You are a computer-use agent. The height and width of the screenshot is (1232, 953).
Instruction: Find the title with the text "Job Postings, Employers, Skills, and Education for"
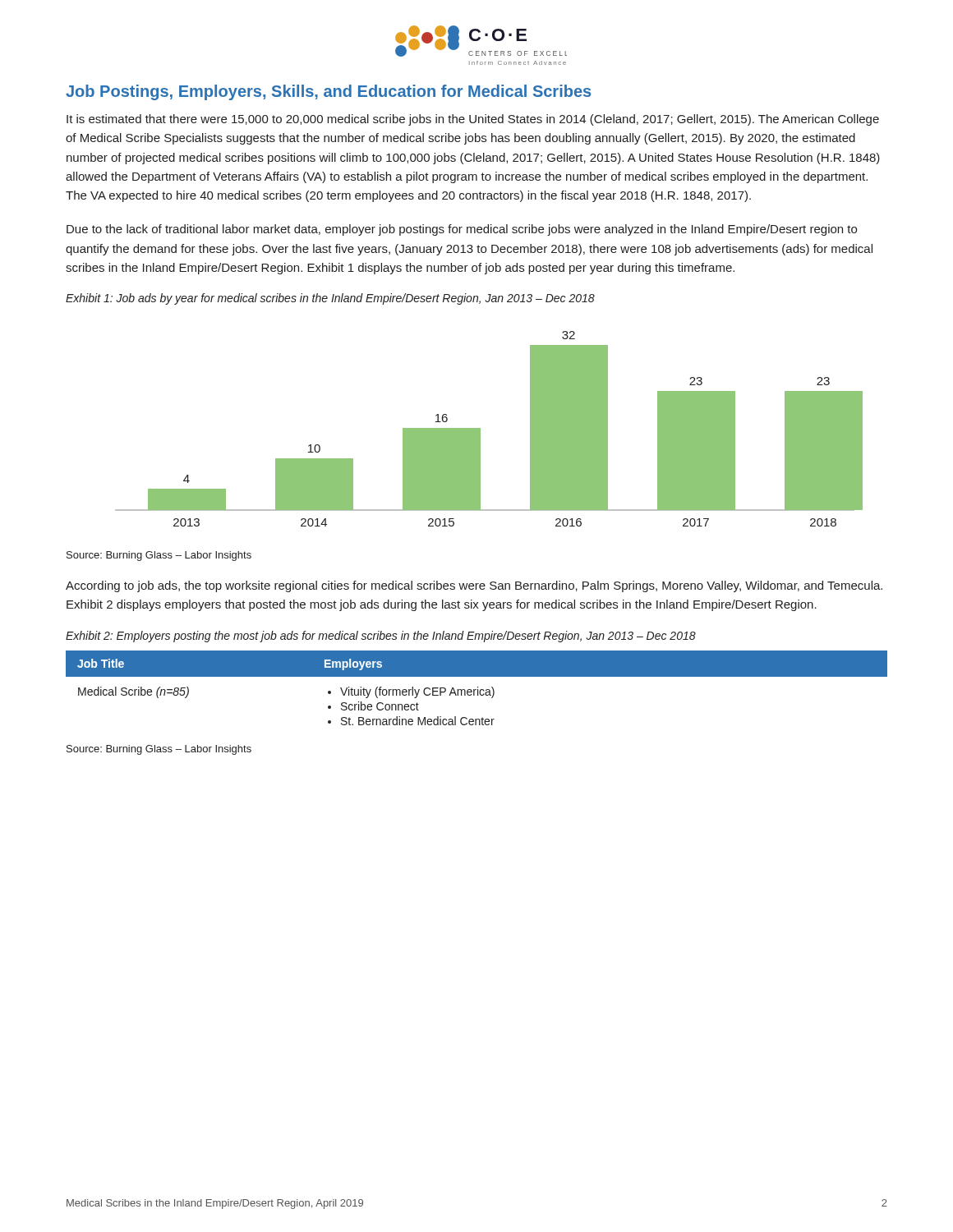[x=476, y=92]
